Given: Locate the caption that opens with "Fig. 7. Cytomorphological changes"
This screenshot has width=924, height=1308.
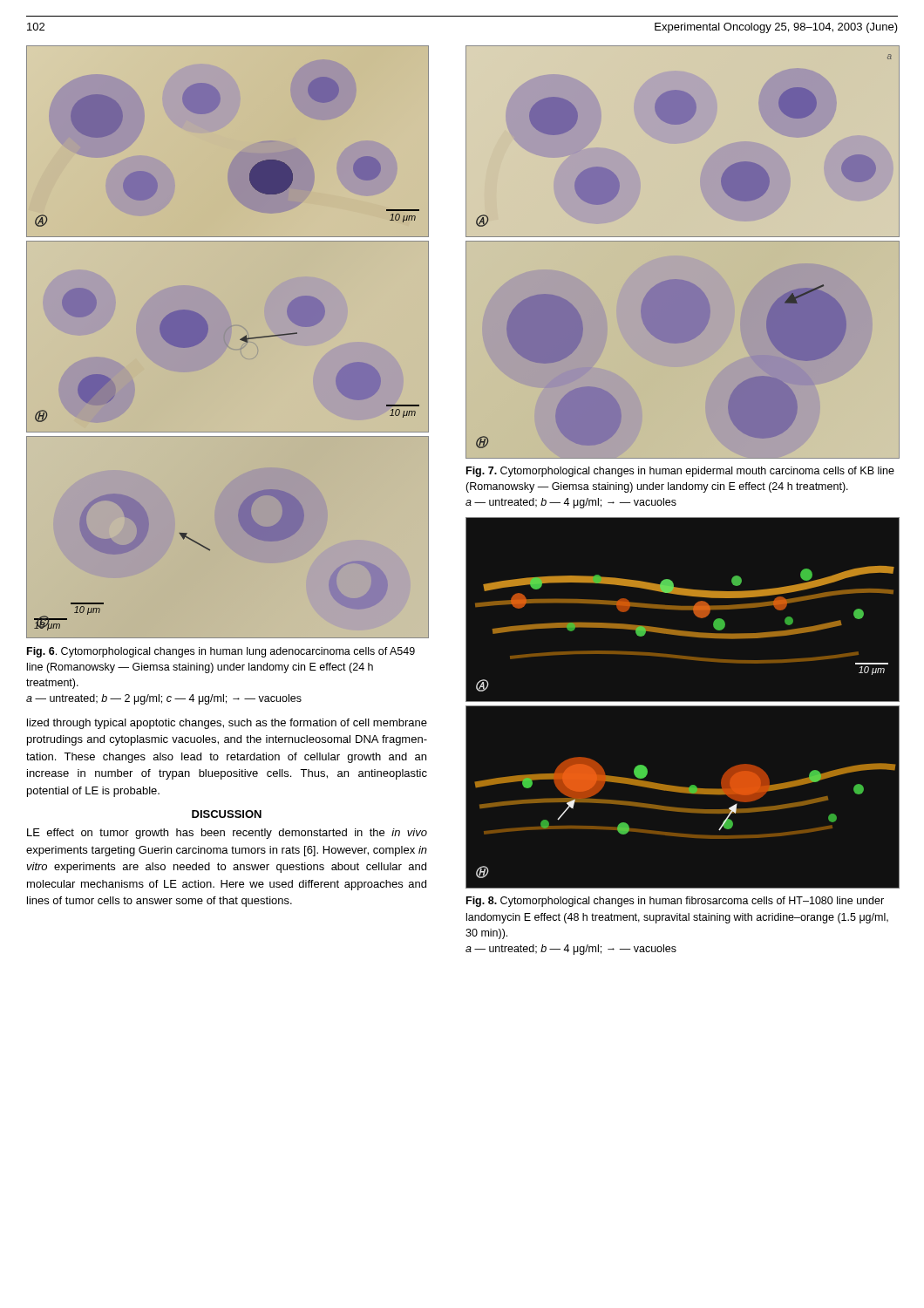Looking at the screenshot, I should coord(680,487).
